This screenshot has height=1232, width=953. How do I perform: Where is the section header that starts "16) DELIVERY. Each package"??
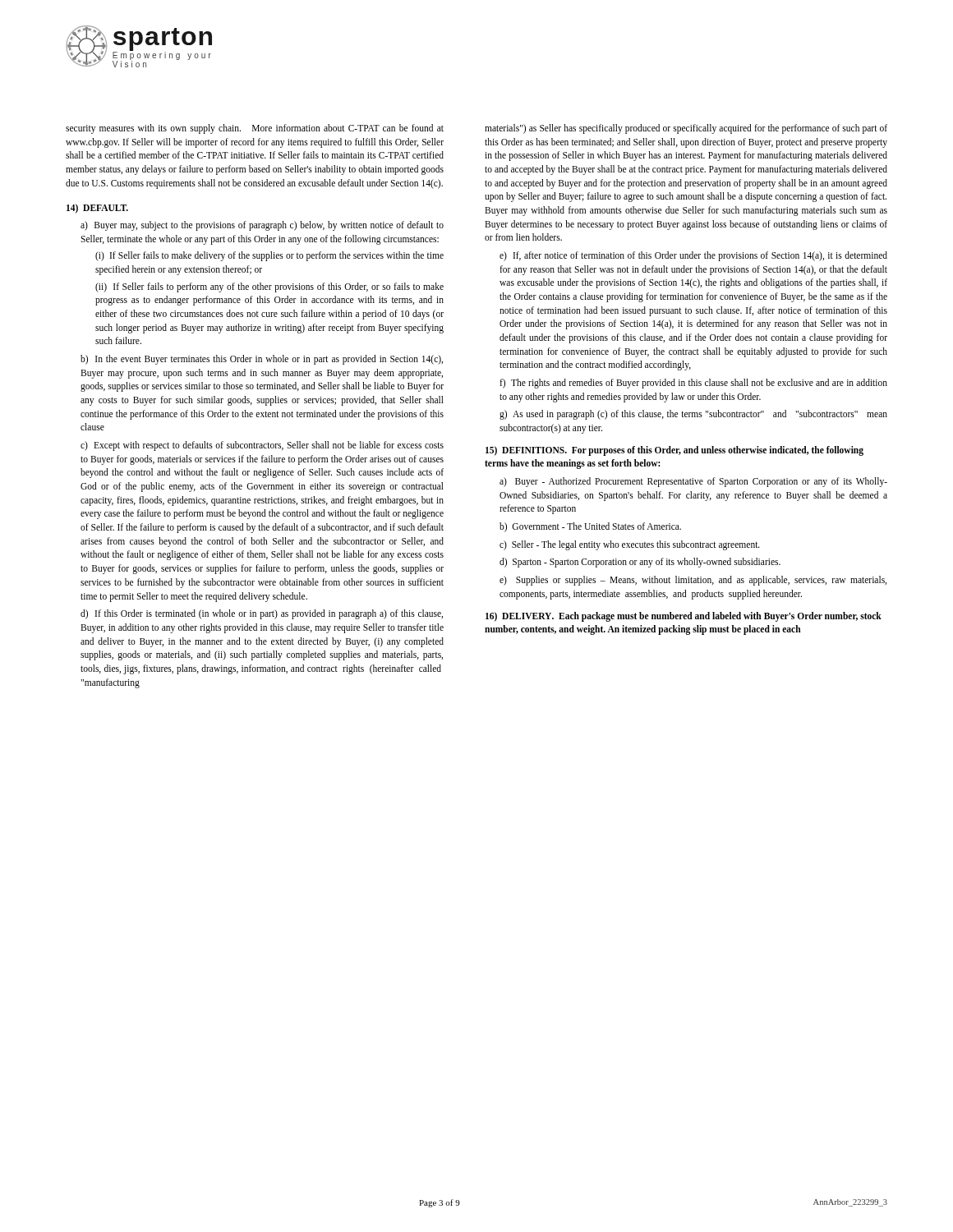pos(683,622)
